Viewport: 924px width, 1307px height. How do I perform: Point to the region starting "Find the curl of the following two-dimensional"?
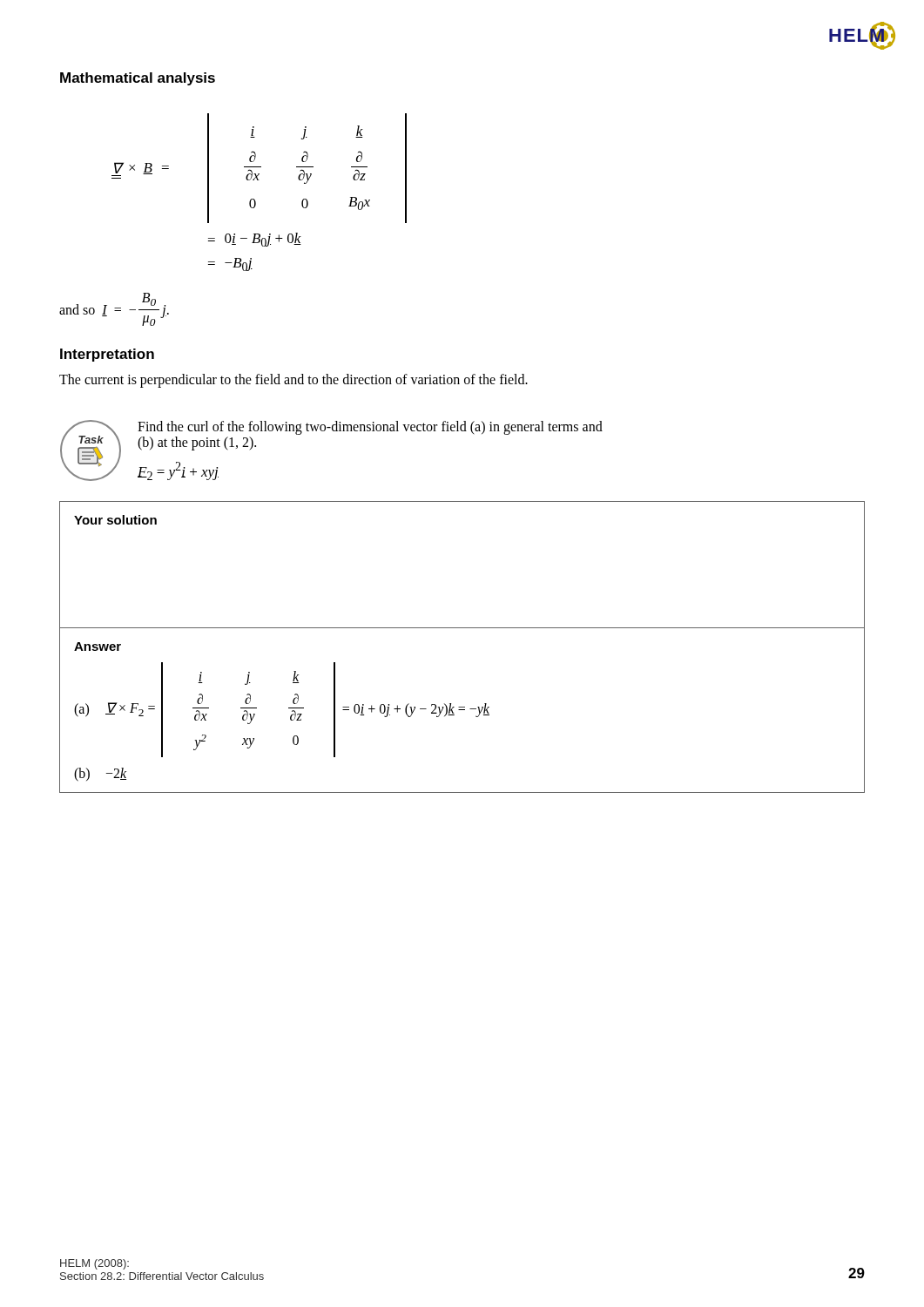point(370,428)
